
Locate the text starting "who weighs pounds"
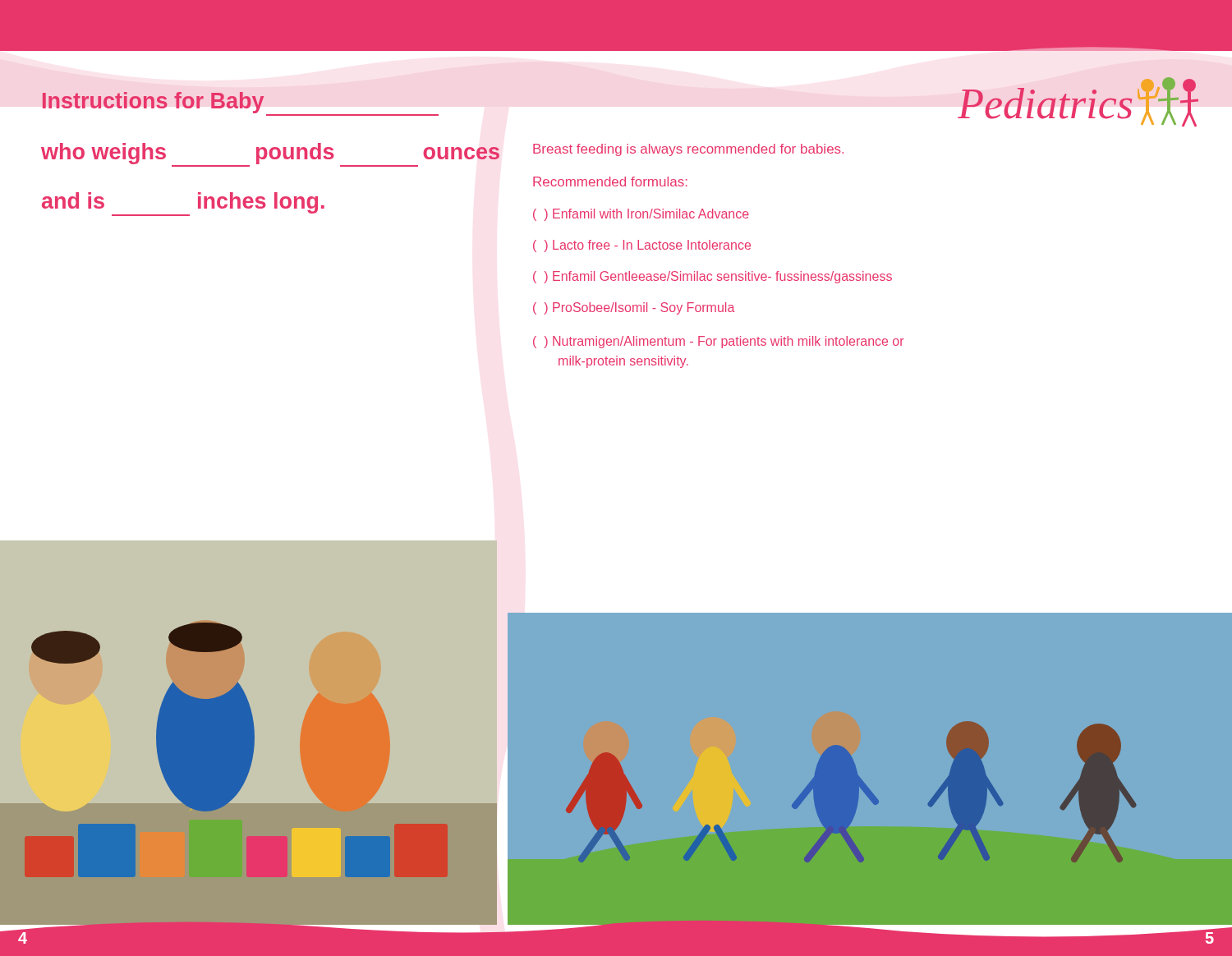271,152
